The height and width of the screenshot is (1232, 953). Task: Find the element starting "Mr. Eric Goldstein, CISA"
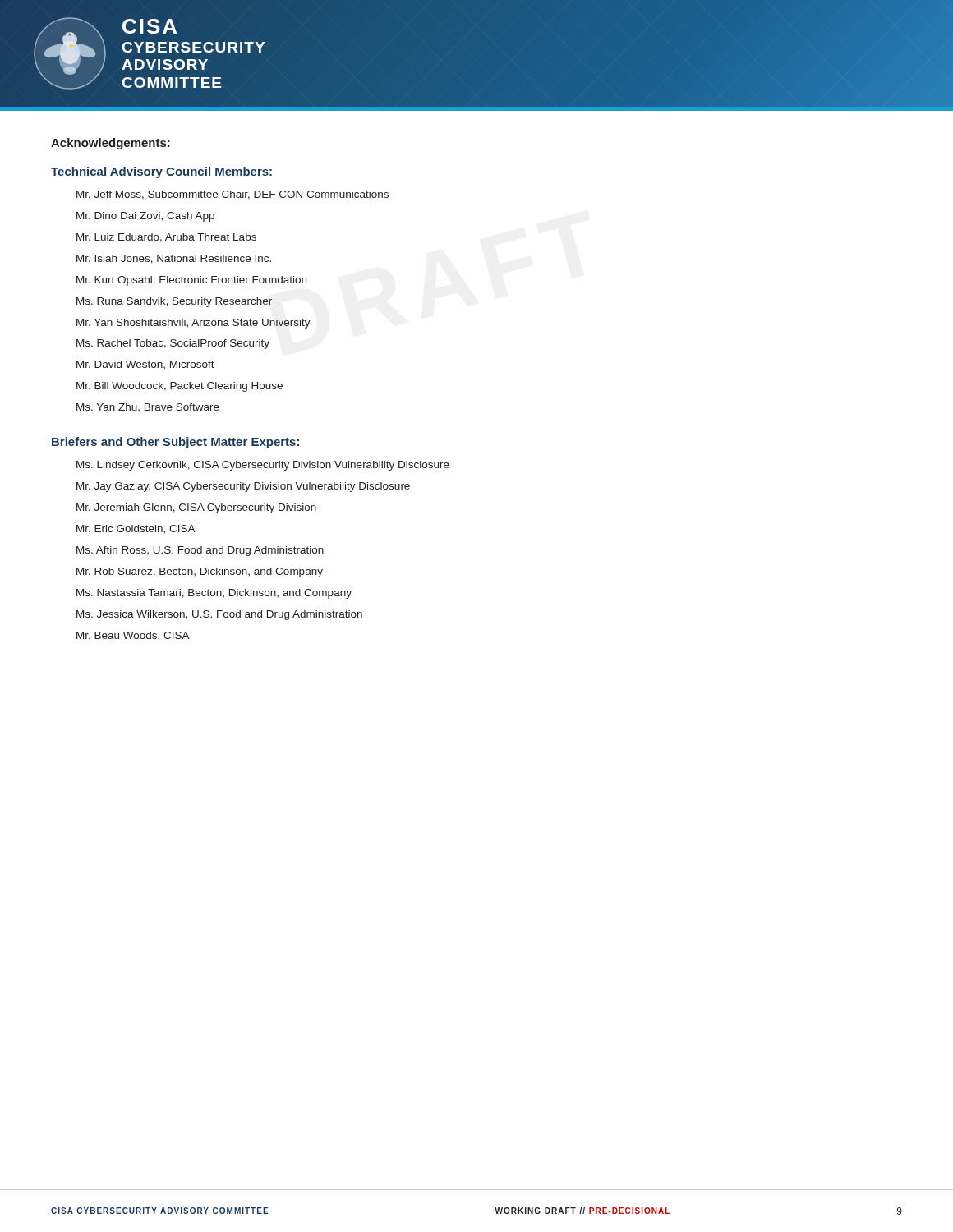point(135,528)
